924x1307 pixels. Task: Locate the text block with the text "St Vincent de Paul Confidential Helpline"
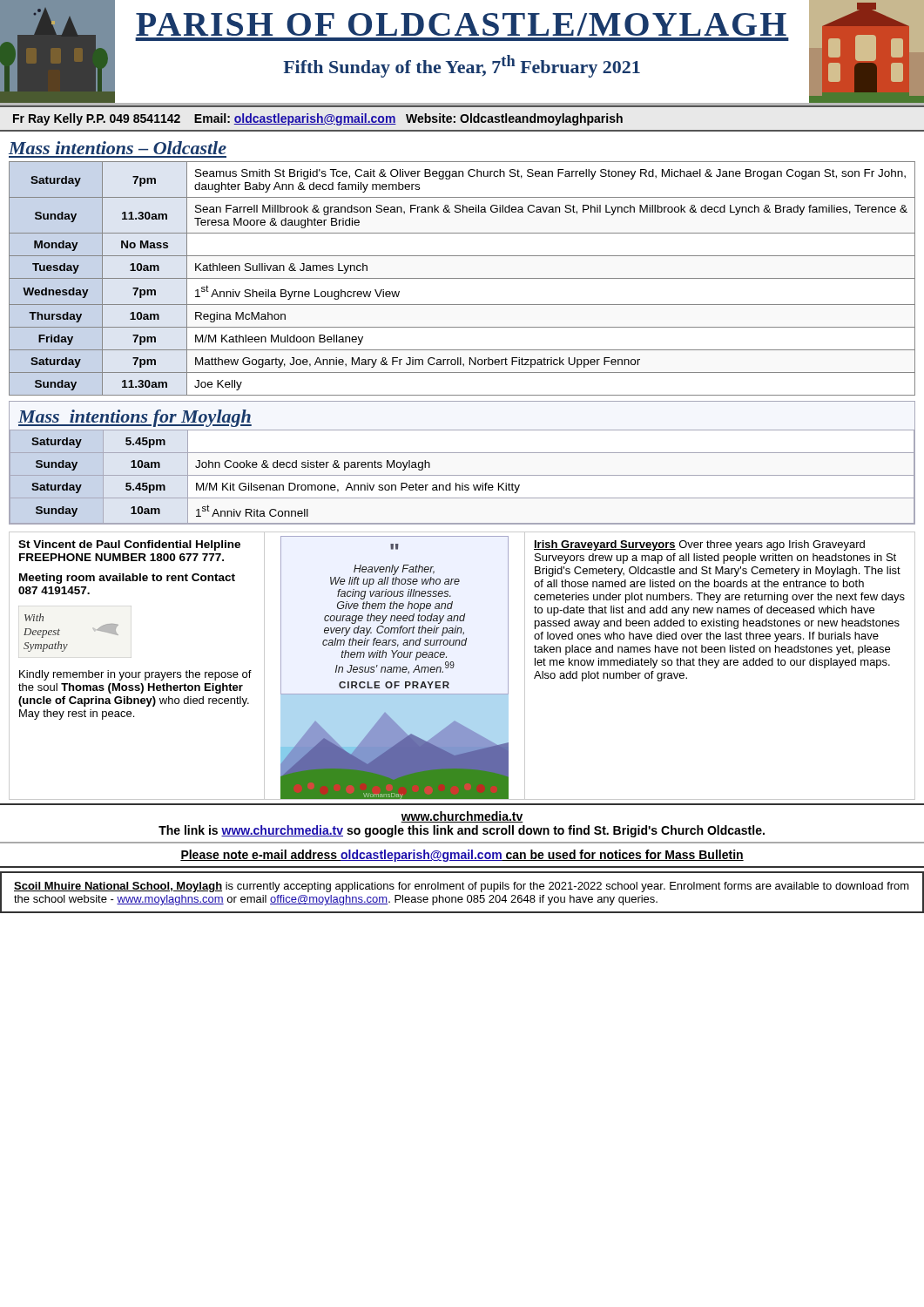click(x=130, y=551)
